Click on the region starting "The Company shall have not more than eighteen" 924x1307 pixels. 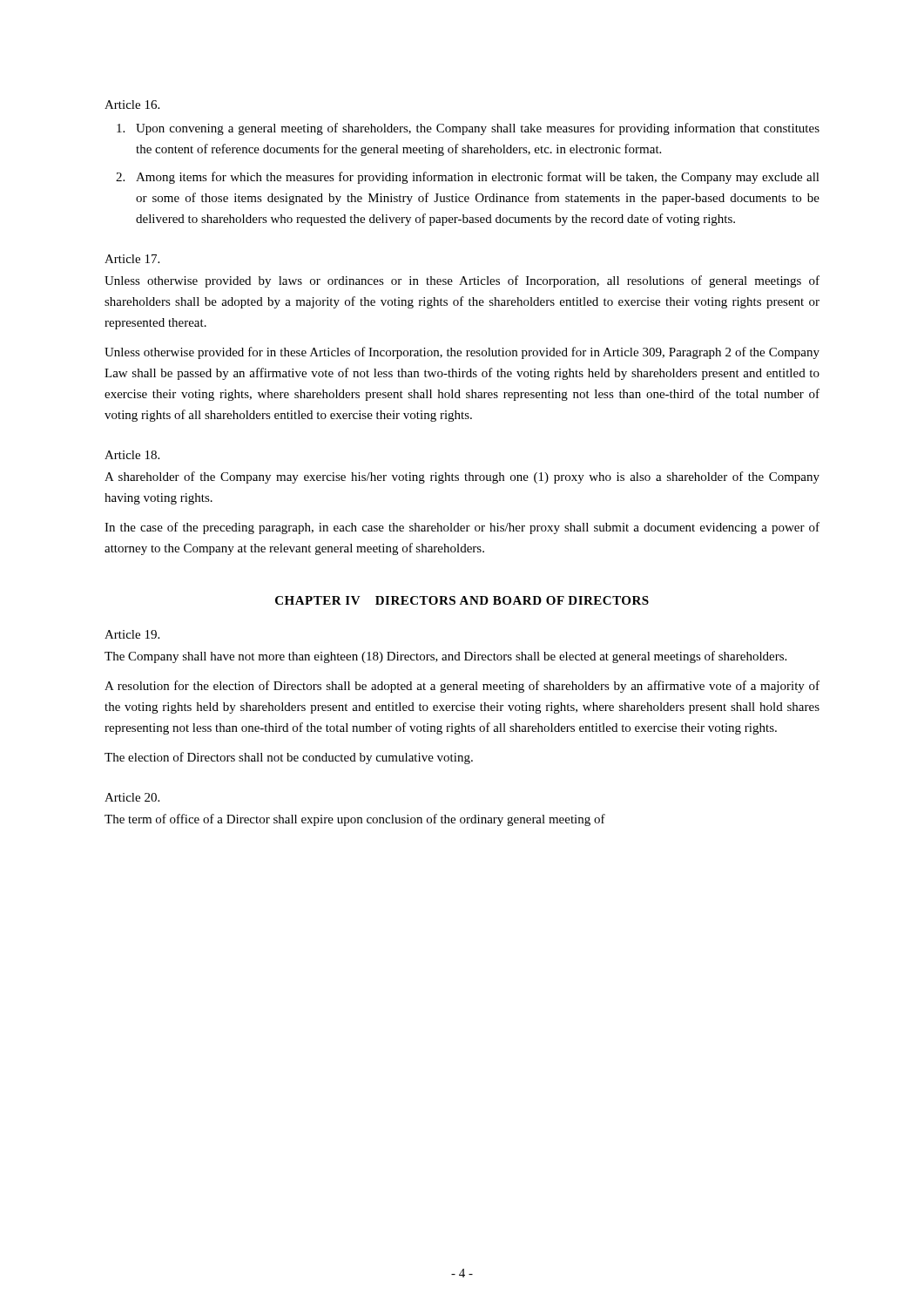462,656
